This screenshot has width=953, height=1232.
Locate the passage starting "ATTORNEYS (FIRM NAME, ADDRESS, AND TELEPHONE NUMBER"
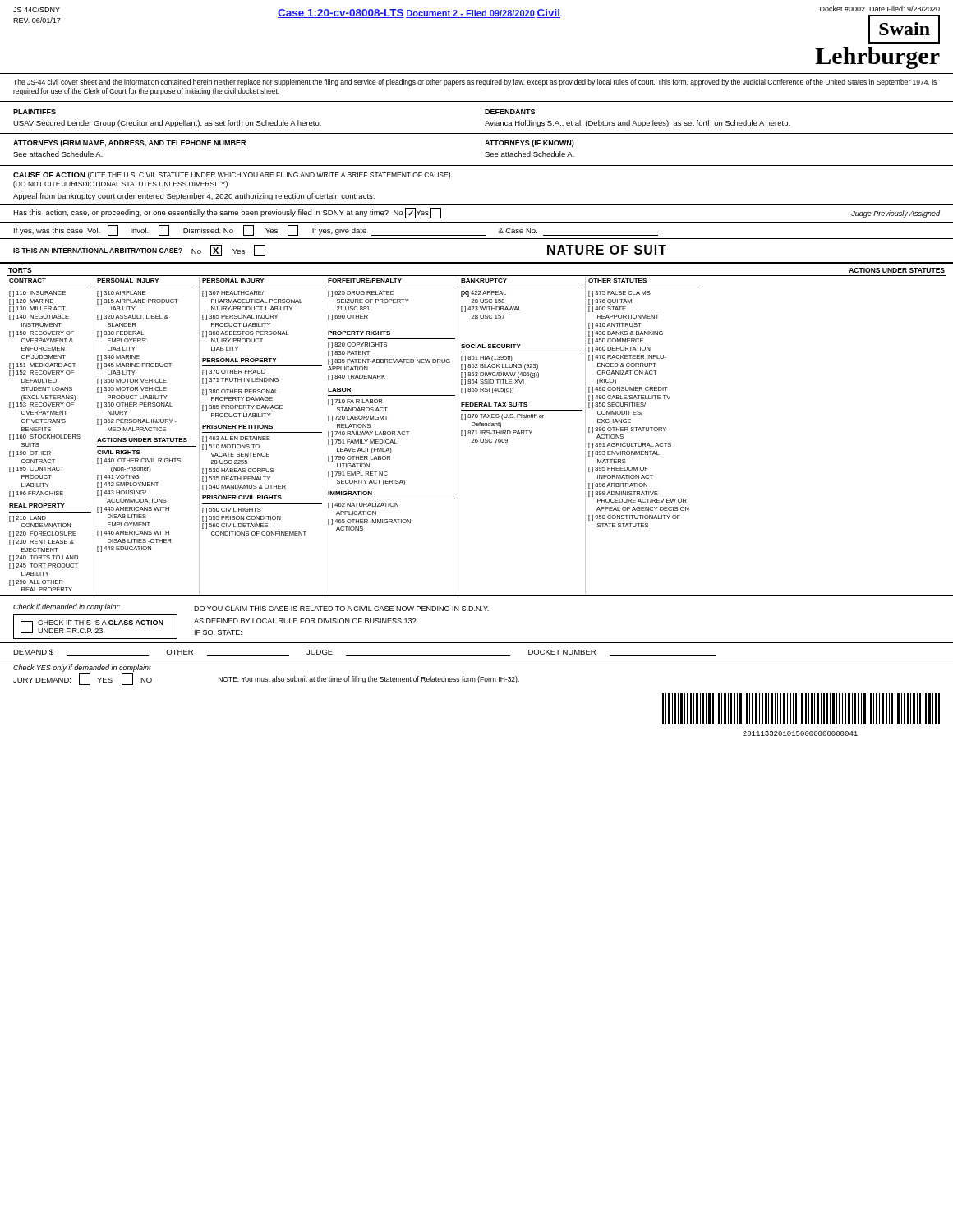241,148
